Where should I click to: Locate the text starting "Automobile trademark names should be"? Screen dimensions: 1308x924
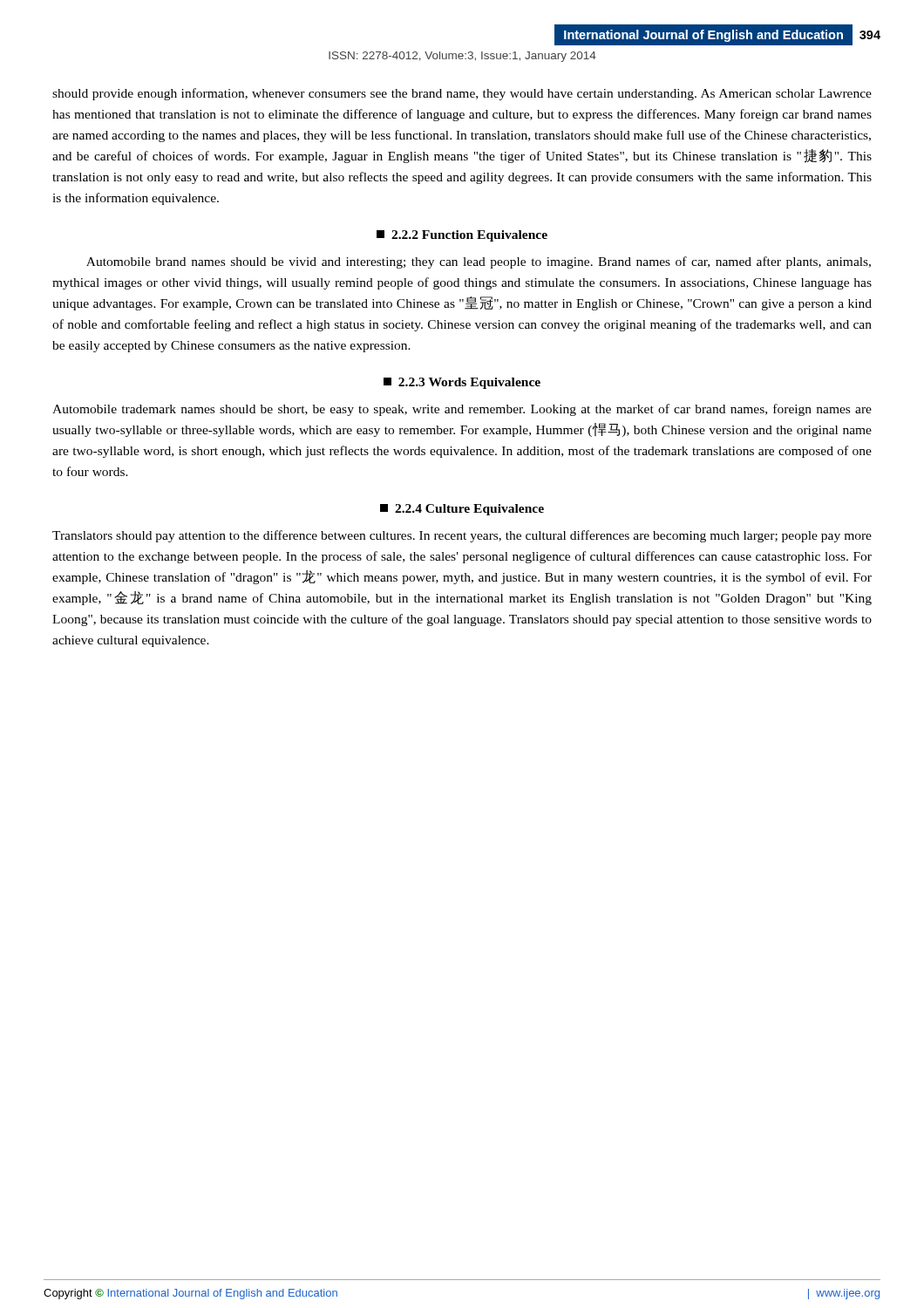click(x=462, y=440)
